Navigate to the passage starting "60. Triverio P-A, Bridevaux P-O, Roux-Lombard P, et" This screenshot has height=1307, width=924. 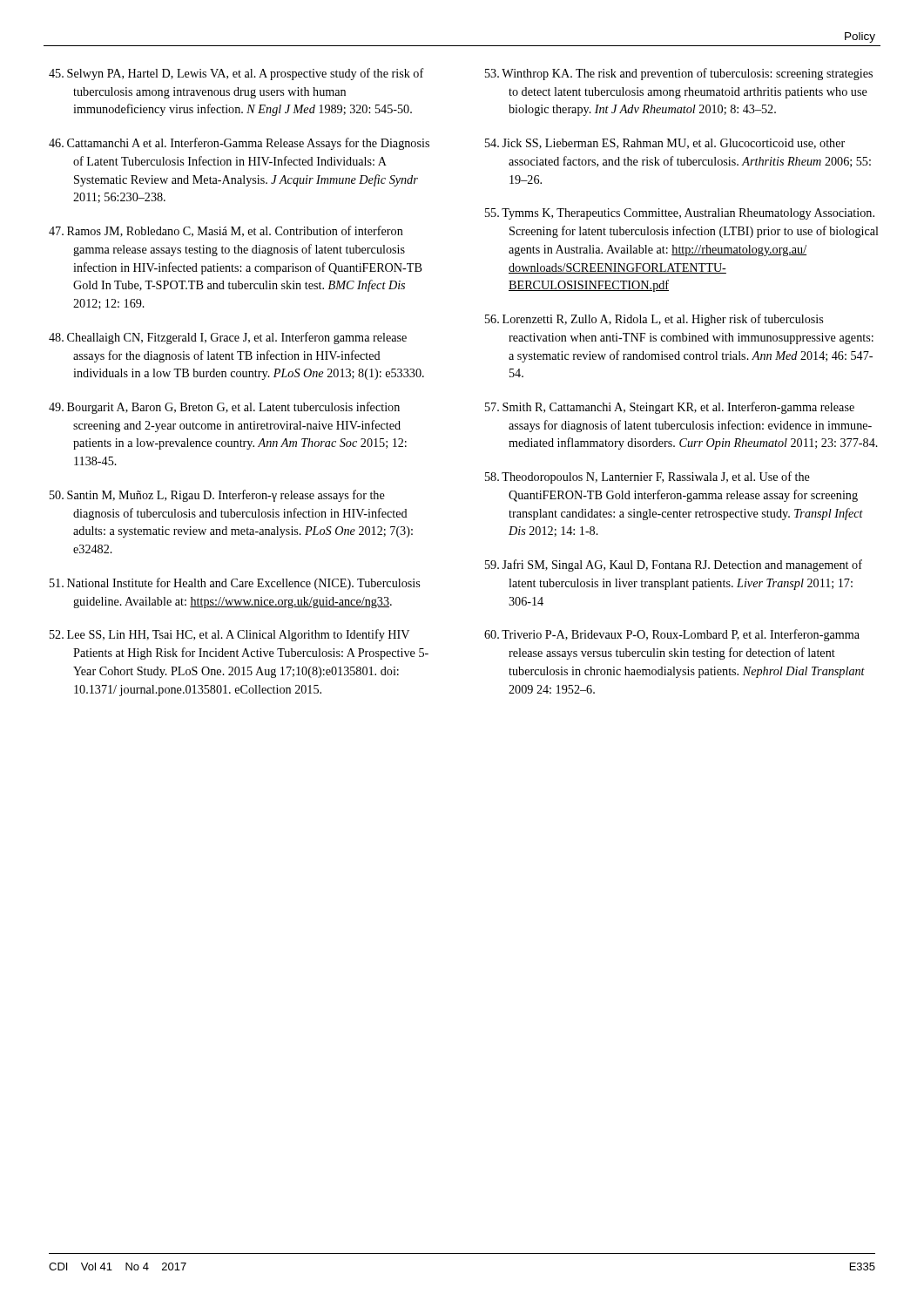click(674, 662)
